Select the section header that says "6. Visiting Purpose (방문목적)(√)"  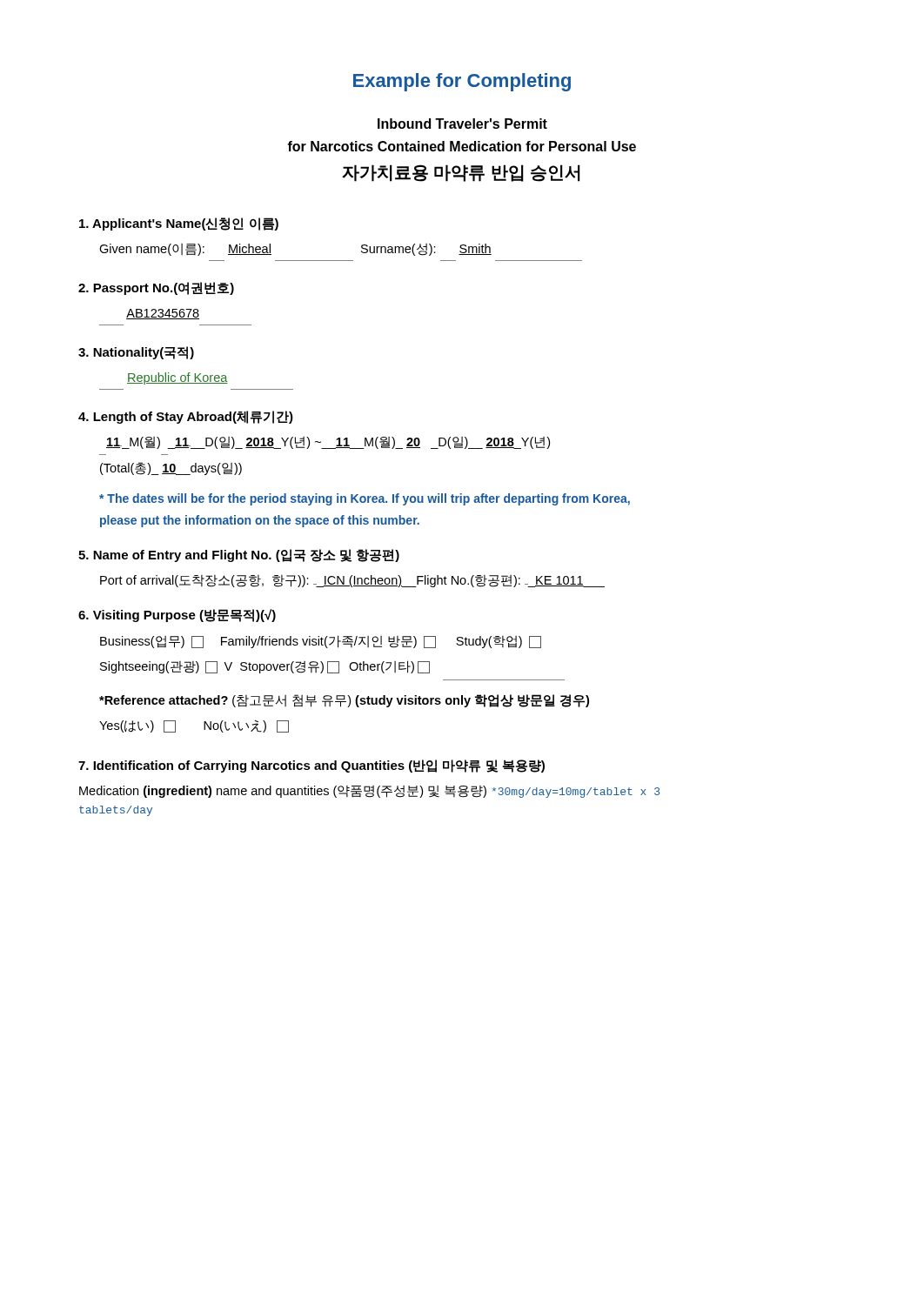coord(177,615)
